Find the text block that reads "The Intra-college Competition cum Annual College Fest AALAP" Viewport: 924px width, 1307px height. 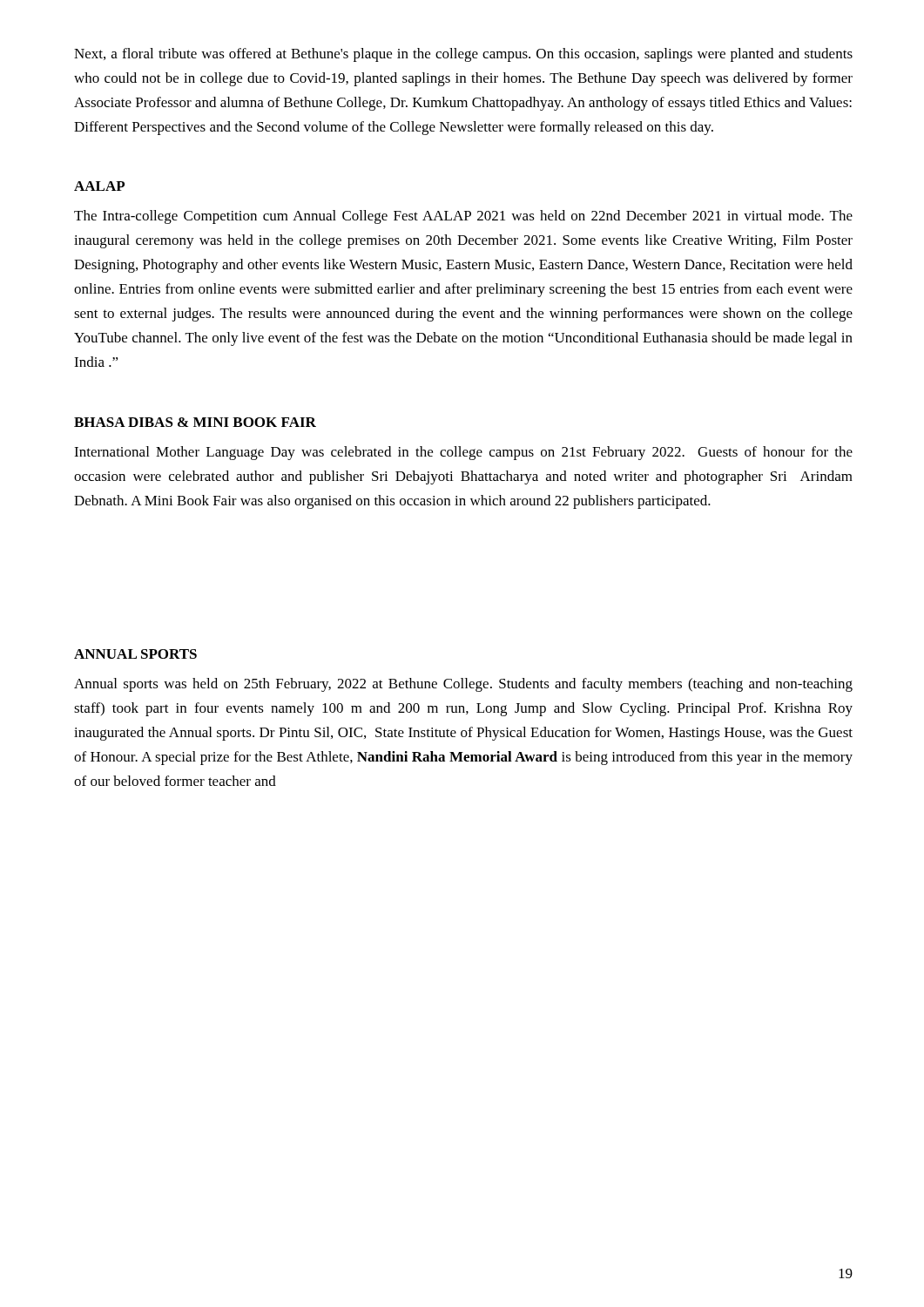coord(463,290)
